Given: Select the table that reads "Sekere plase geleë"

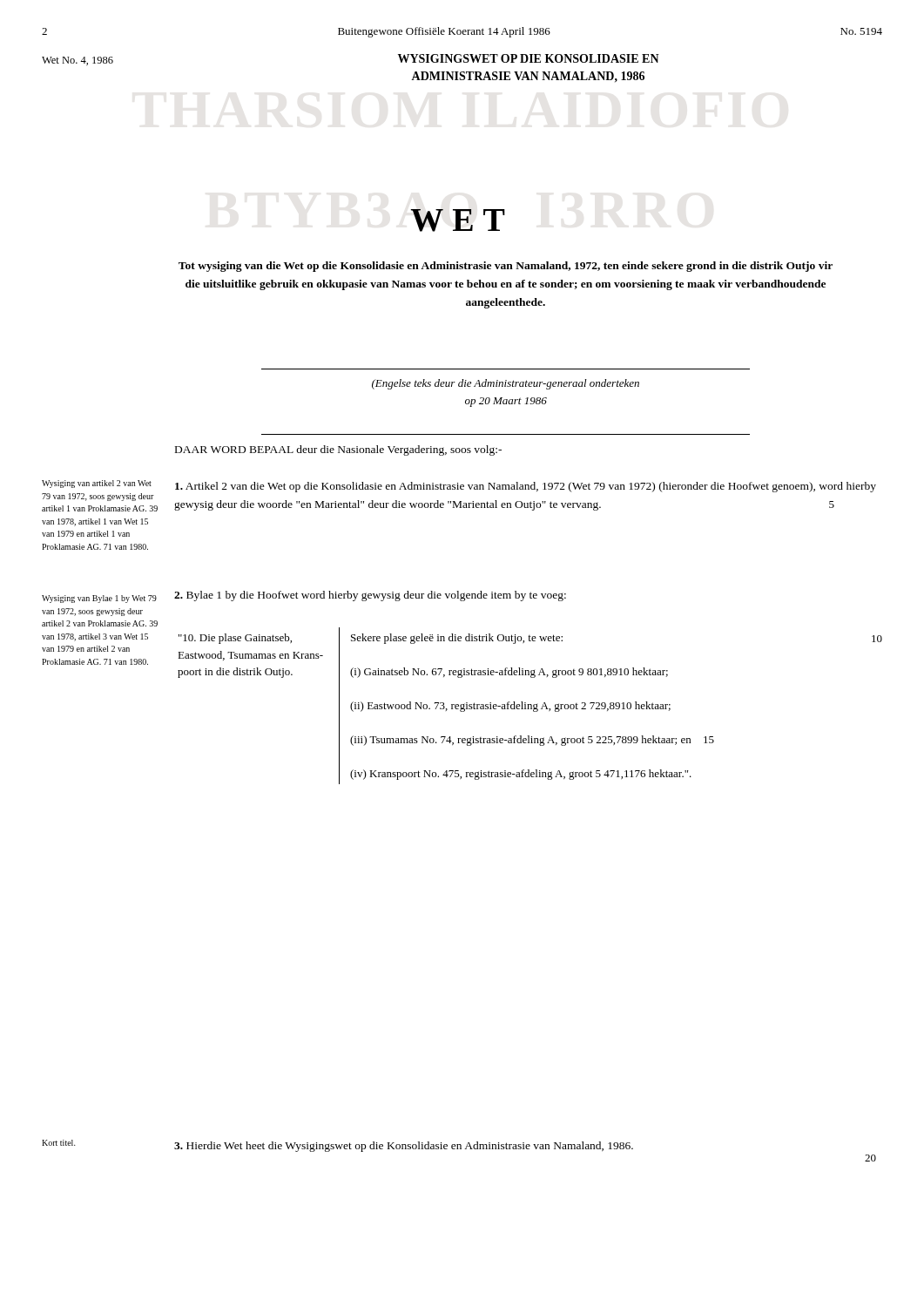Looking at the screenshot, I should tap(525, 706).
